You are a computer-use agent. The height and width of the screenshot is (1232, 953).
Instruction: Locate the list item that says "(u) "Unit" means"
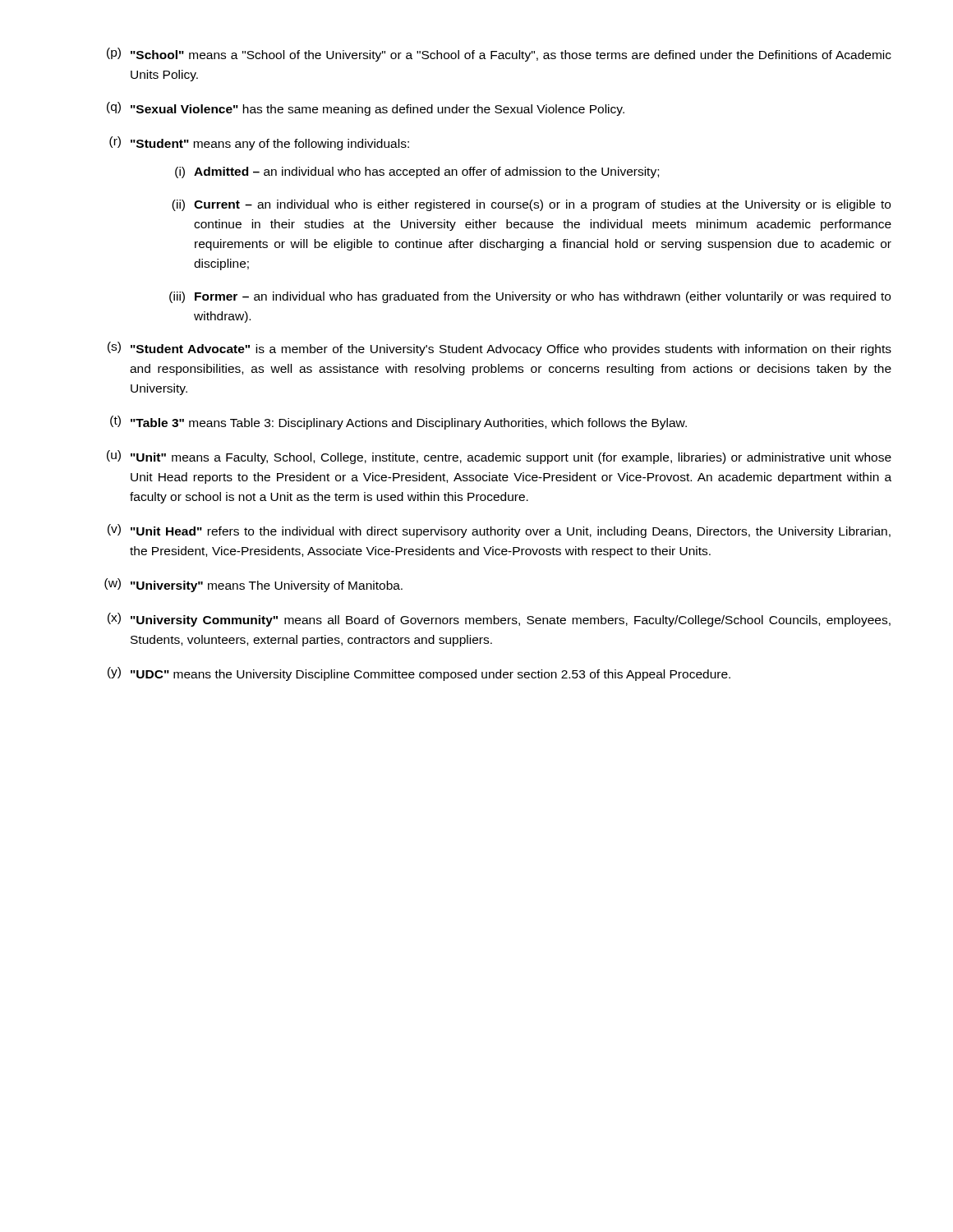[479, 477]
